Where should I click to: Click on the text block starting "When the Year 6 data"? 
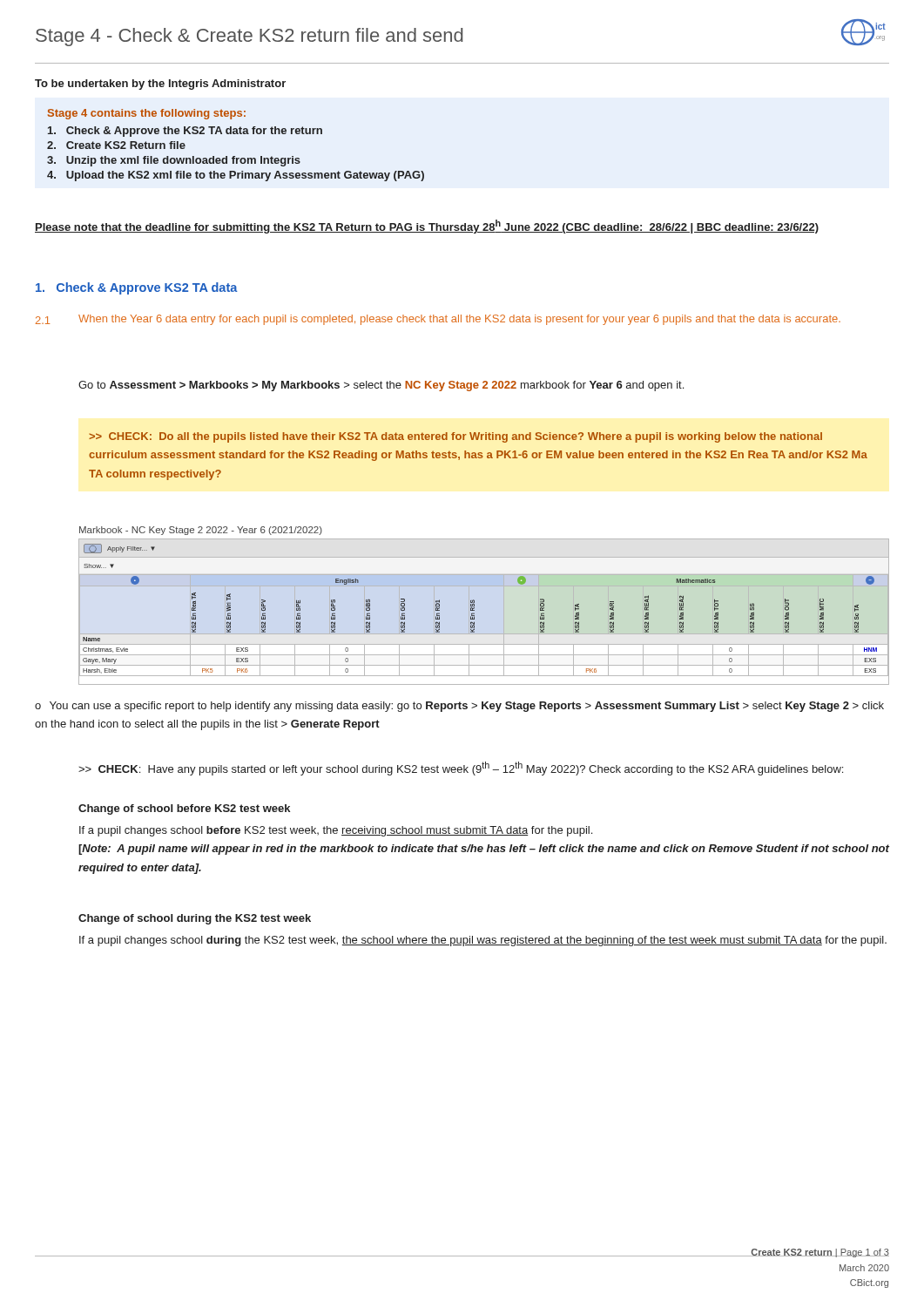click(460, 319)
